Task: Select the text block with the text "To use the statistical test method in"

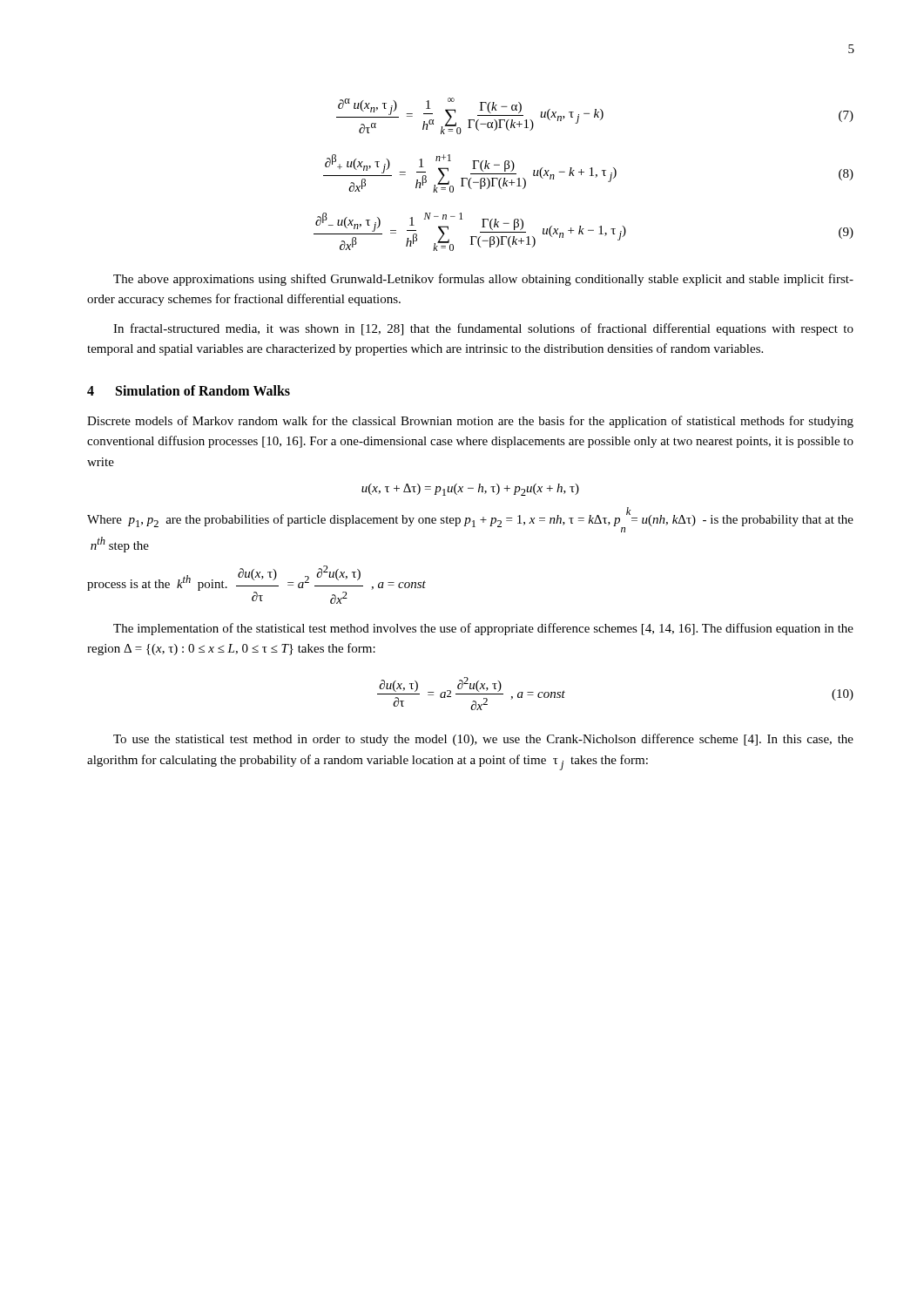Action: point(470,751)
